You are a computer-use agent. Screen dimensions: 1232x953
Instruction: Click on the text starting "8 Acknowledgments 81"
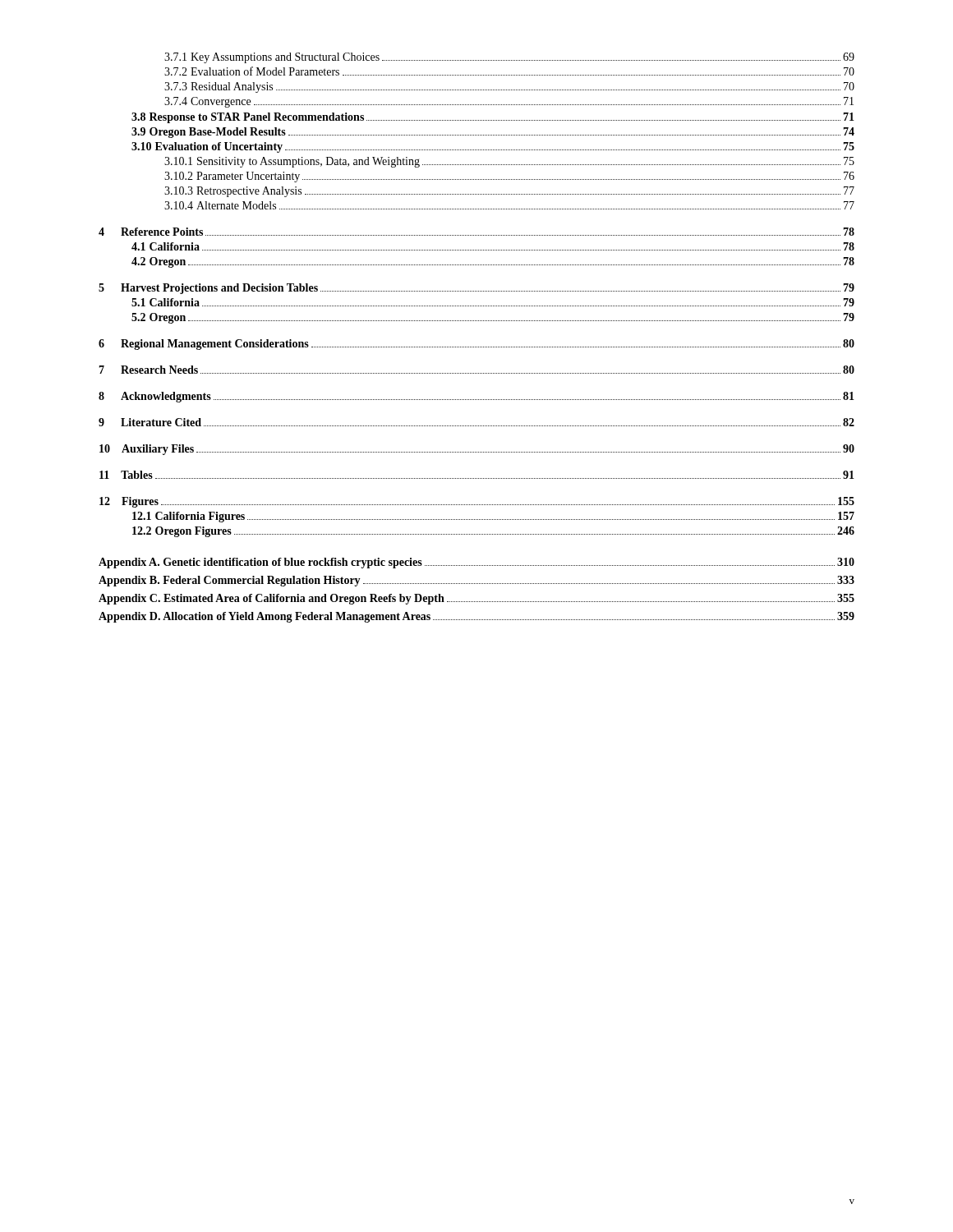[x=476, y=397]
